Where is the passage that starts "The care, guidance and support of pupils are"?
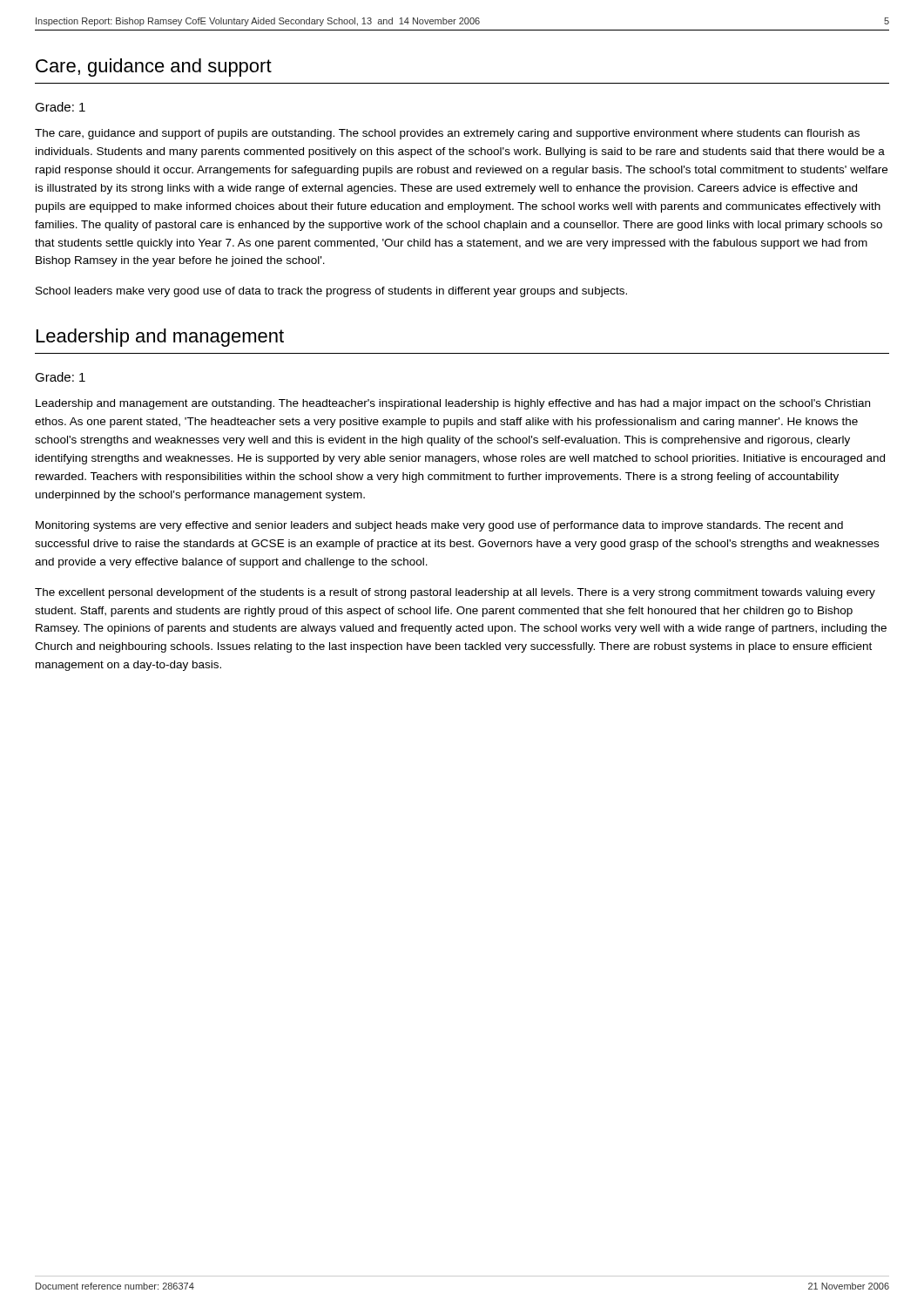 (462, 197)
